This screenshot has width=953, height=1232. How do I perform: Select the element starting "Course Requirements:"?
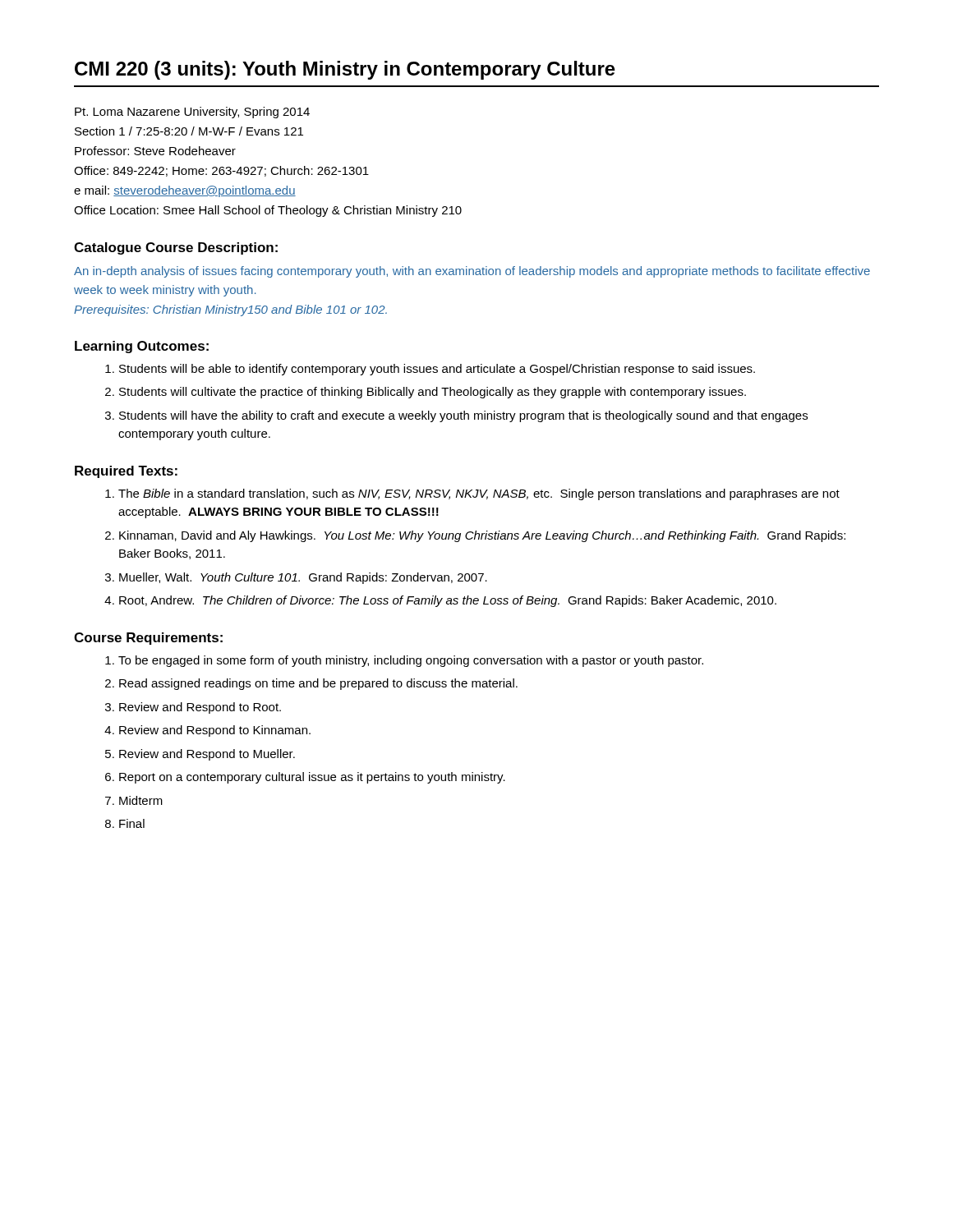click(149, 638)
